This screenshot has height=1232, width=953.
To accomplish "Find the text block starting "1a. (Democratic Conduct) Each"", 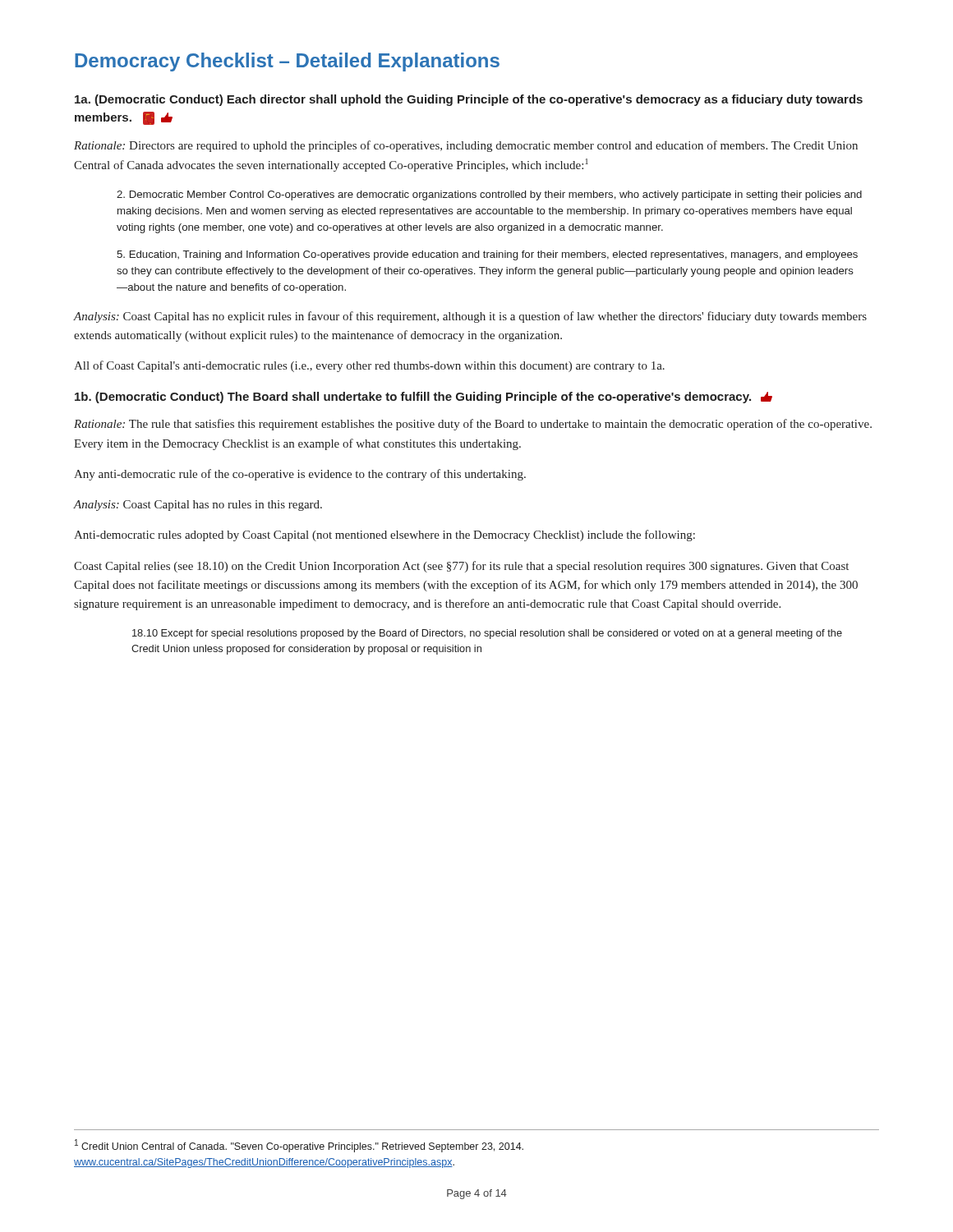I will tap(476, 108).
